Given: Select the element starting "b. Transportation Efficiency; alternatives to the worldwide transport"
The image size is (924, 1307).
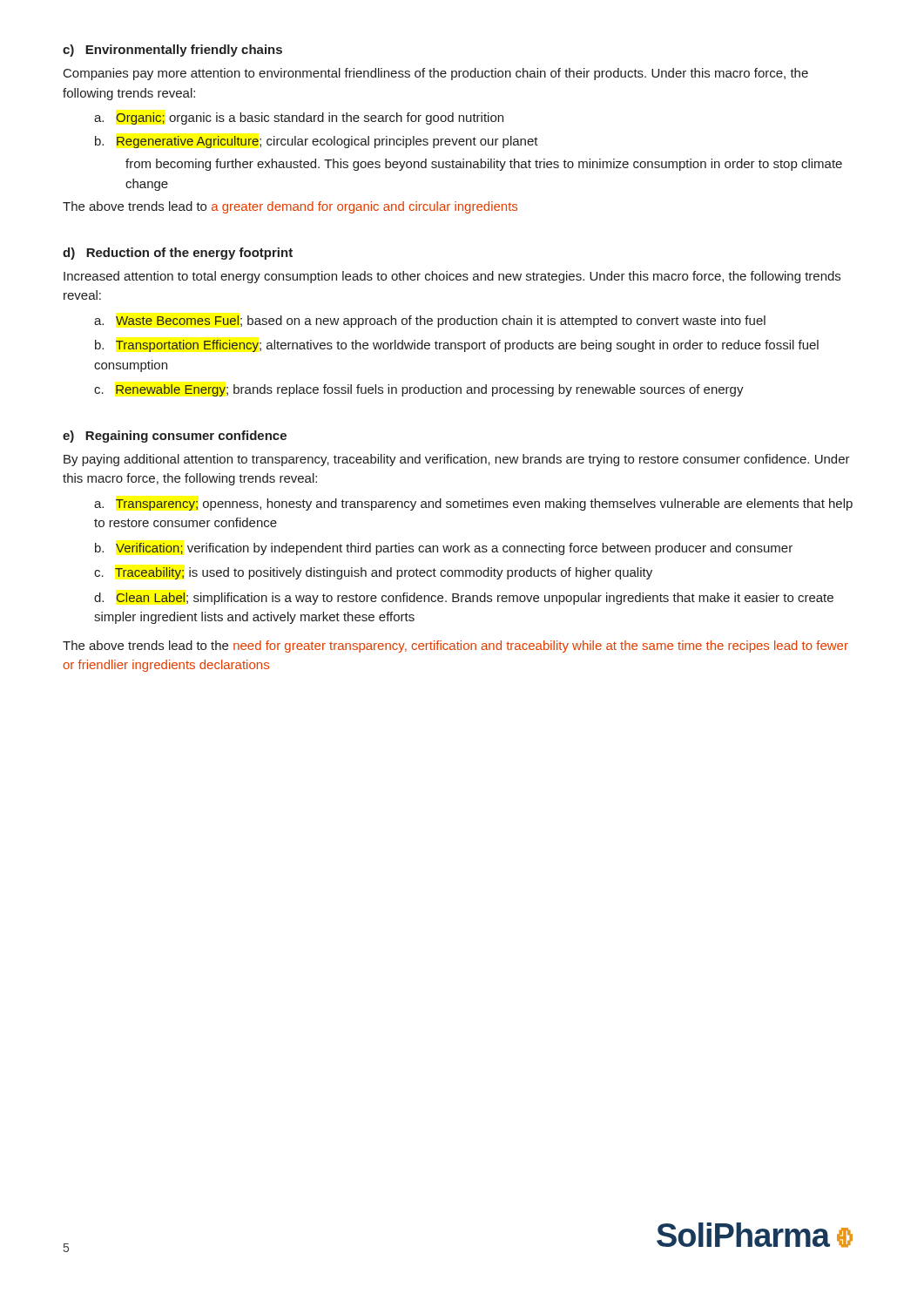Looking at the screenshot, I should [x=457, y=354].
